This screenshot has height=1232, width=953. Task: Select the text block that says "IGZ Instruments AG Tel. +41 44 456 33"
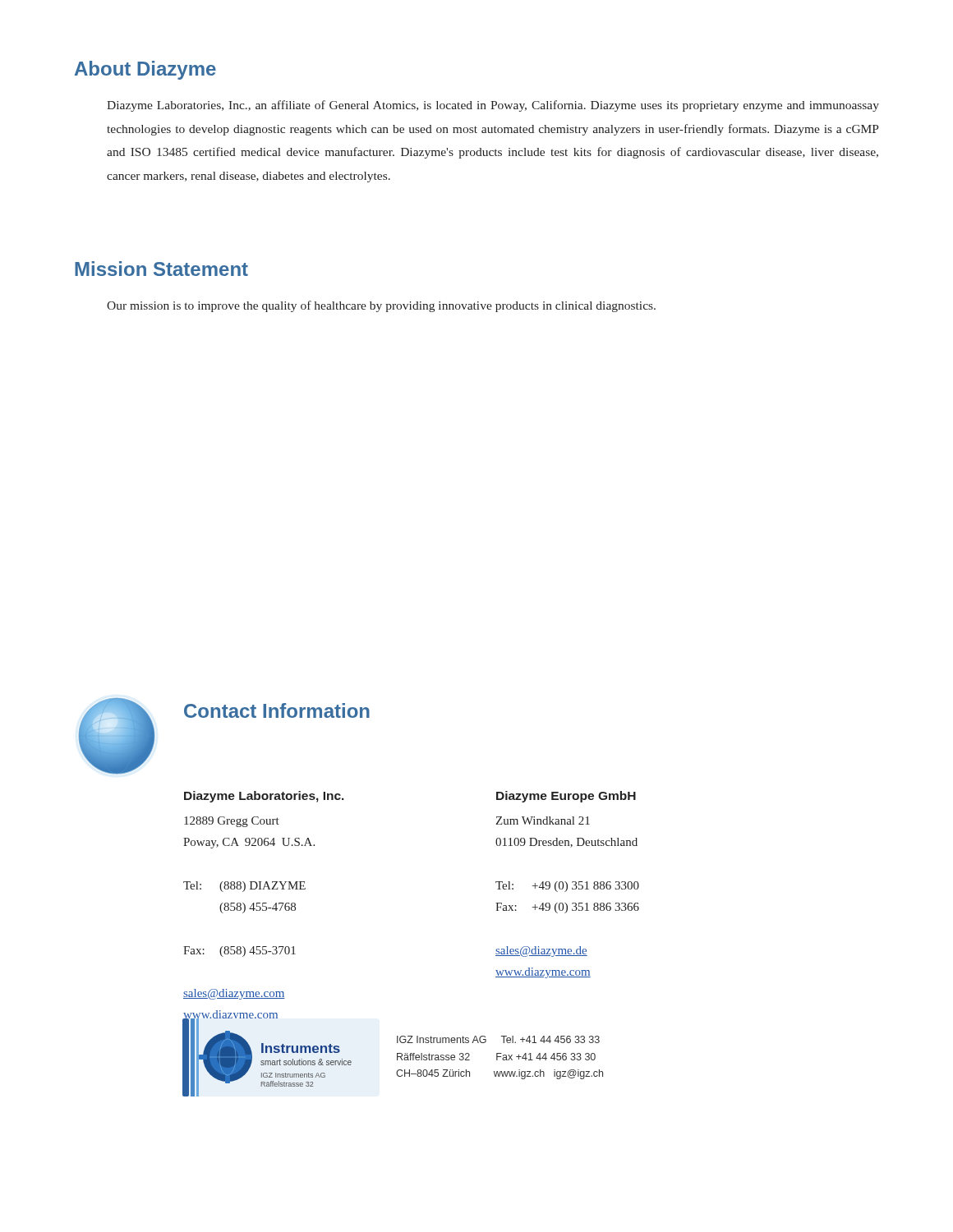pos(500,1057)
